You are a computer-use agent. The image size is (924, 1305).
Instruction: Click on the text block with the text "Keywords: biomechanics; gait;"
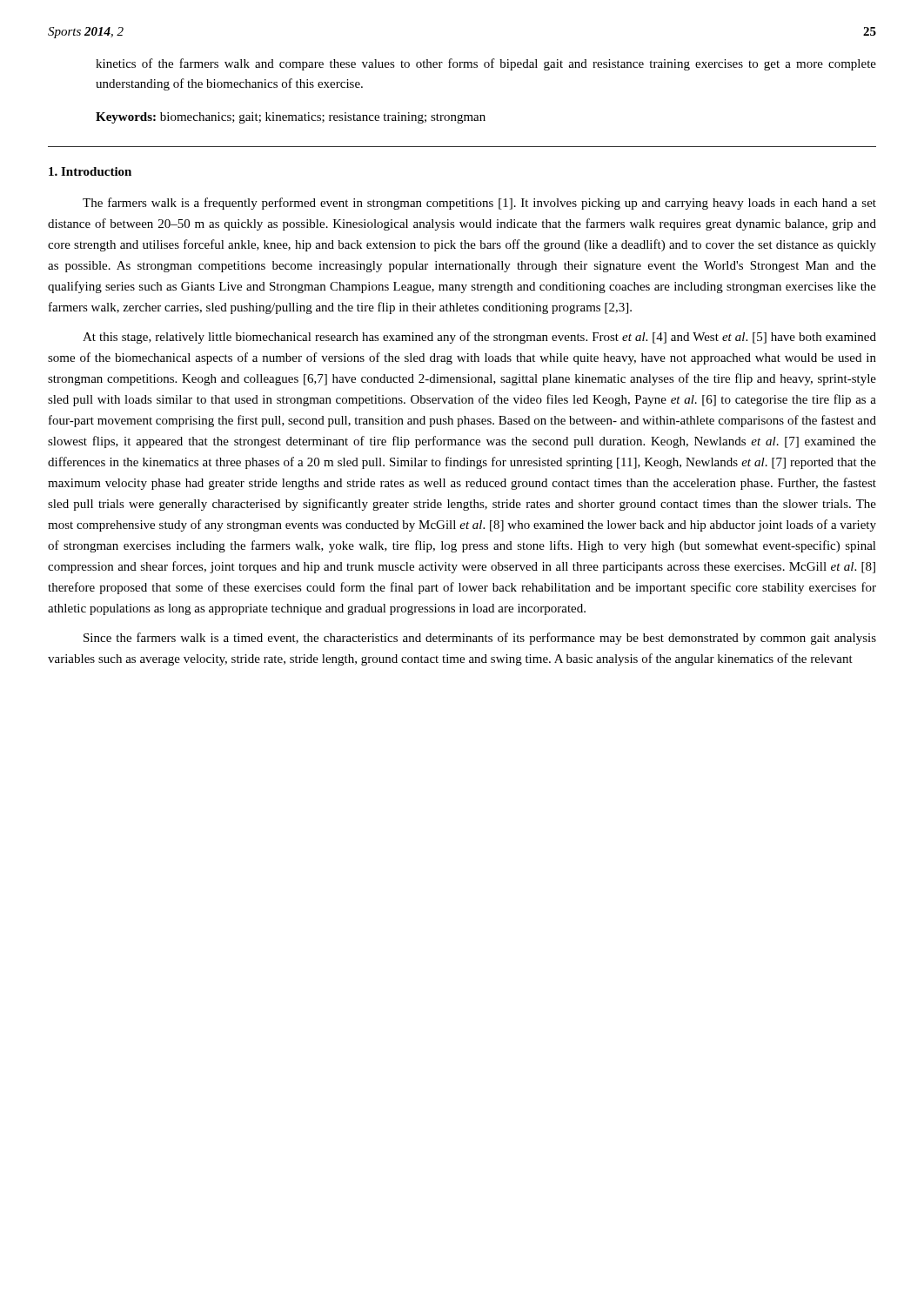291,116
